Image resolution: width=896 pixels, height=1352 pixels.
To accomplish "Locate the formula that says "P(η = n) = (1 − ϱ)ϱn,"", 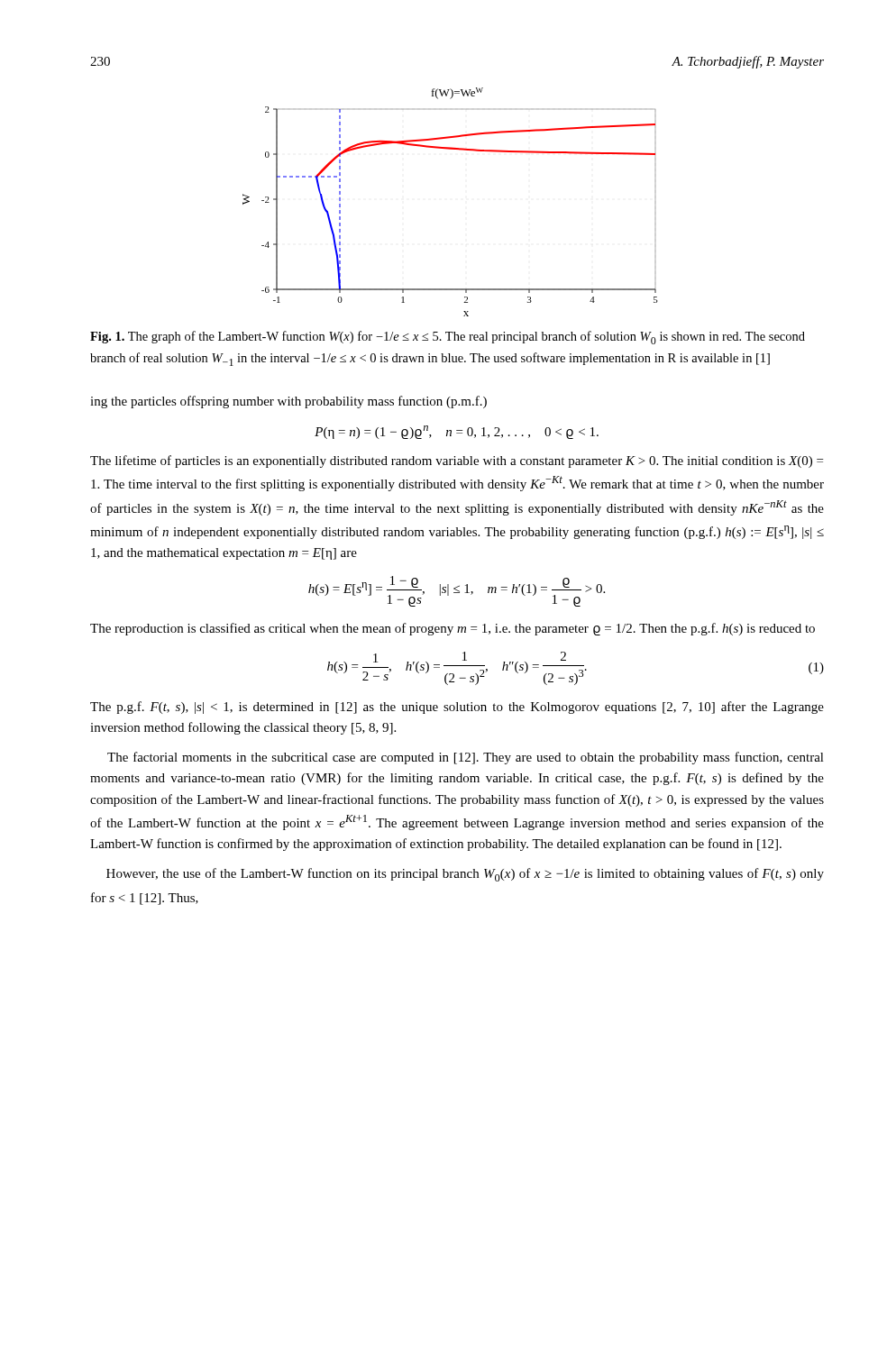I will pyautogui.click(x=457, y=430).
